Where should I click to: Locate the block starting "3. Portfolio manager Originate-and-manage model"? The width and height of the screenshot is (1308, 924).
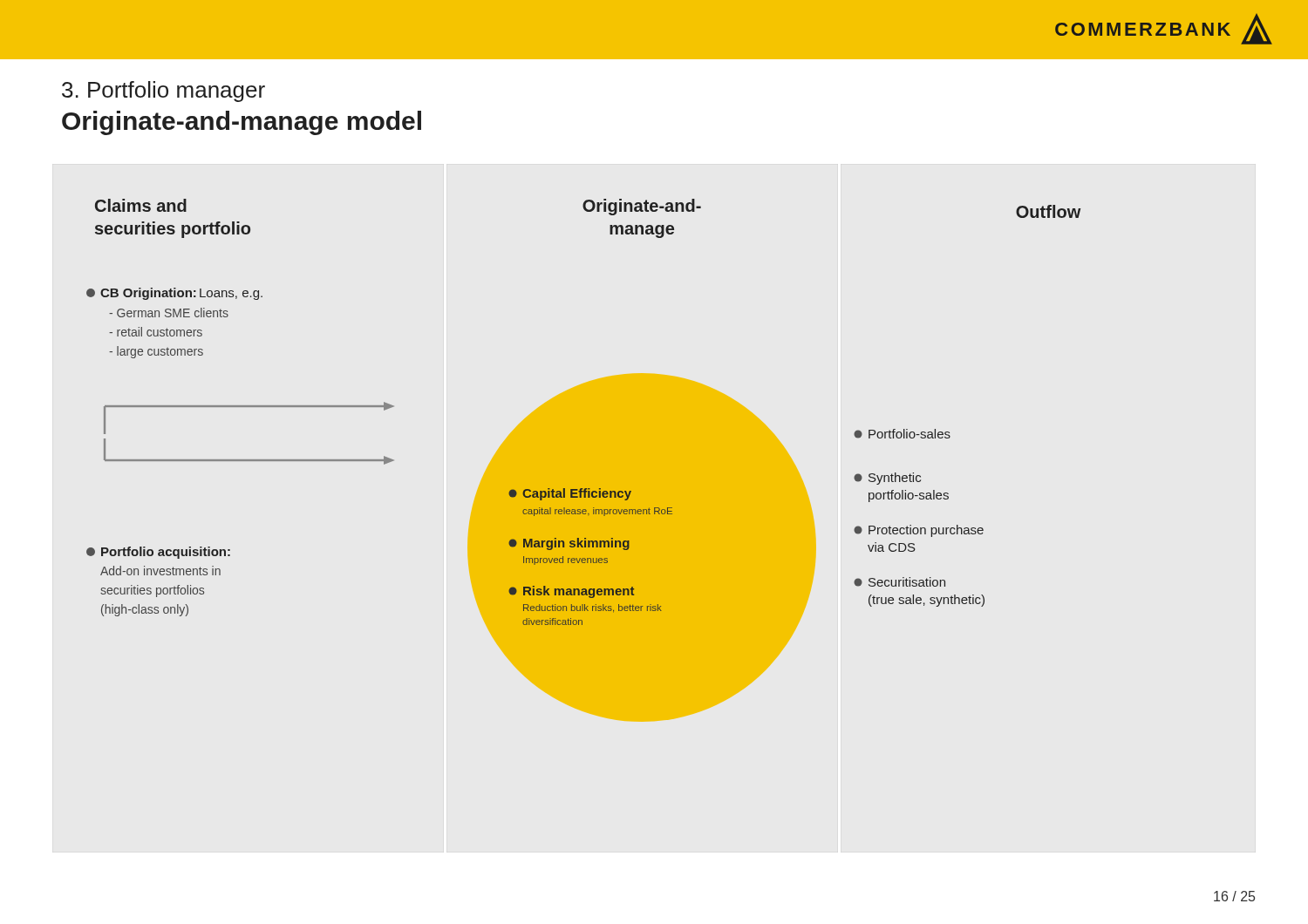[242, 106]
